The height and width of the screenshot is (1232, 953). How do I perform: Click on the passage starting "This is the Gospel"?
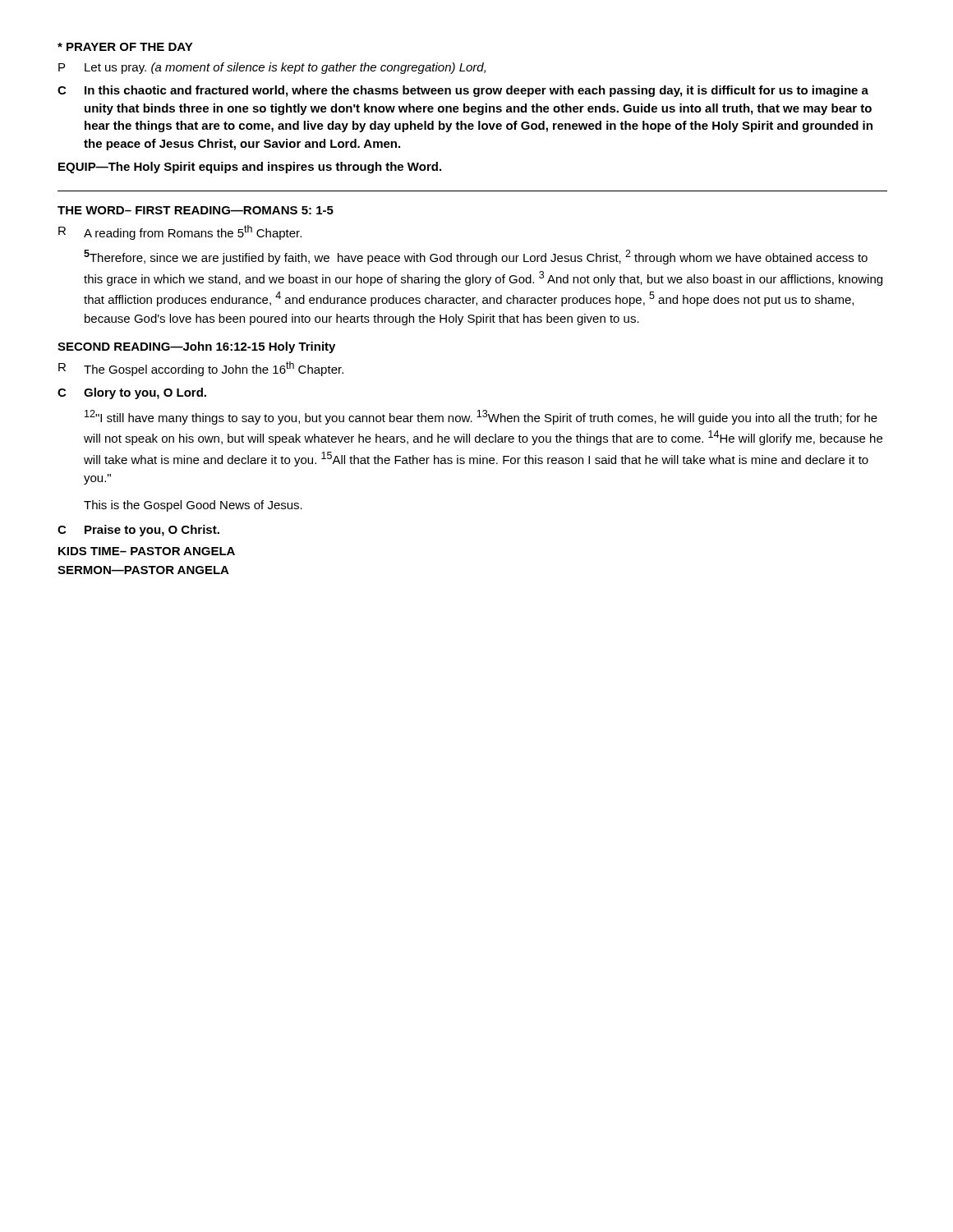[193, 505]
